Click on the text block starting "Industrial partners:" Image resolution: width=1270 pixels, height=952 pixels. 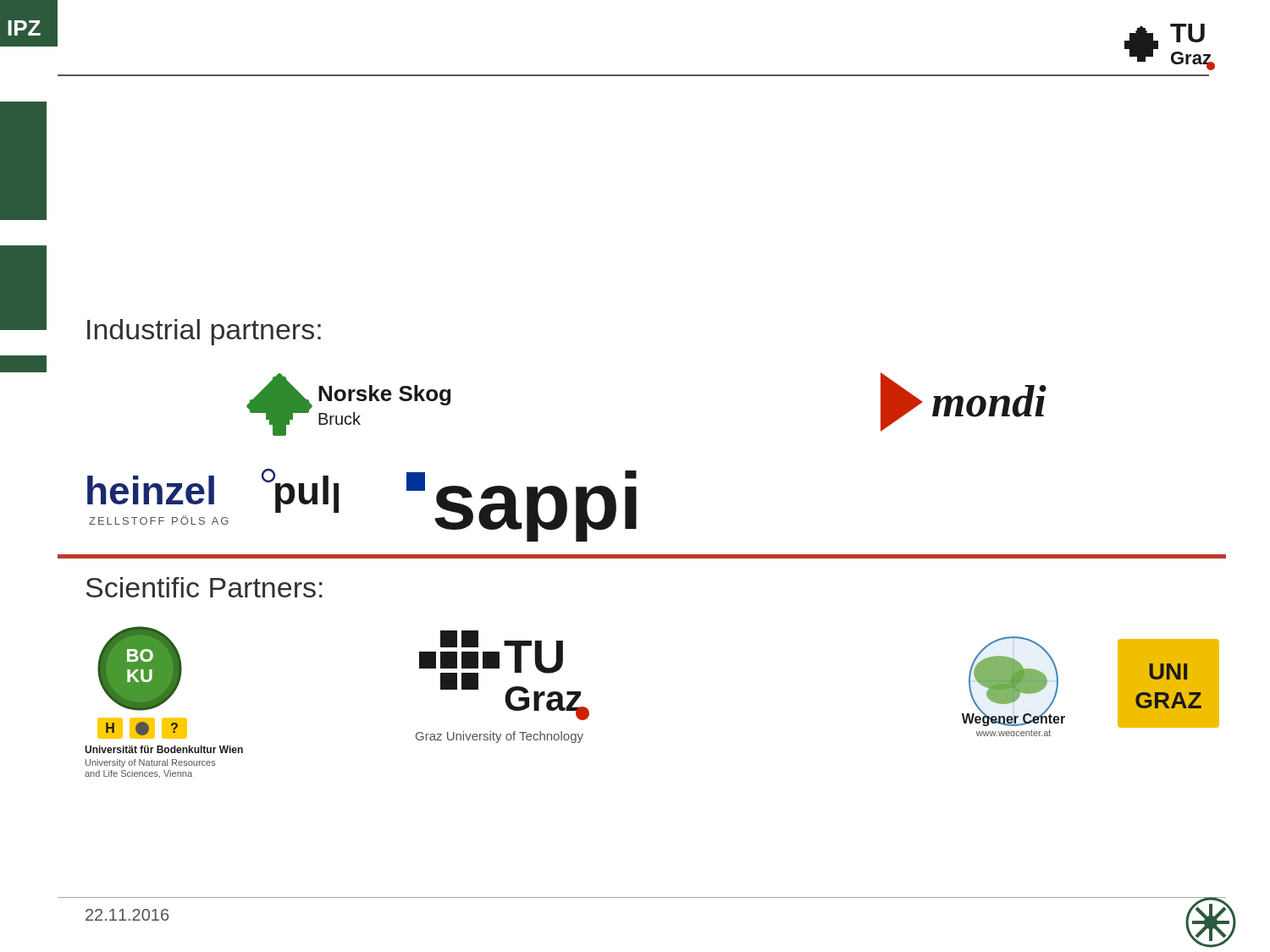point(204,329)
